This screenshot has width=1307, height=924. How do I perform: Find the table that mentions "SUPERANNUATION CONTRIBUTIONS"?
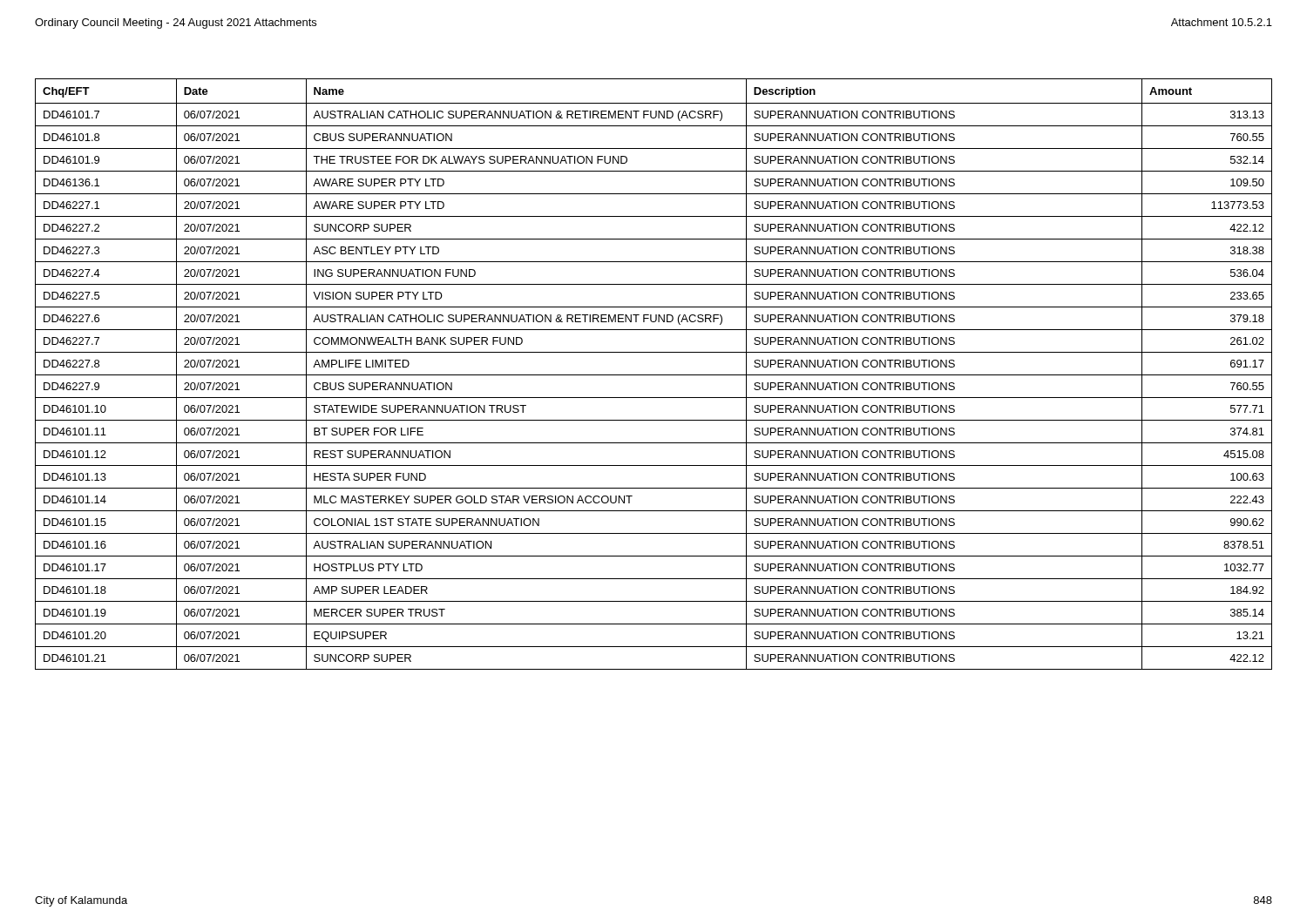click(654, 374)
